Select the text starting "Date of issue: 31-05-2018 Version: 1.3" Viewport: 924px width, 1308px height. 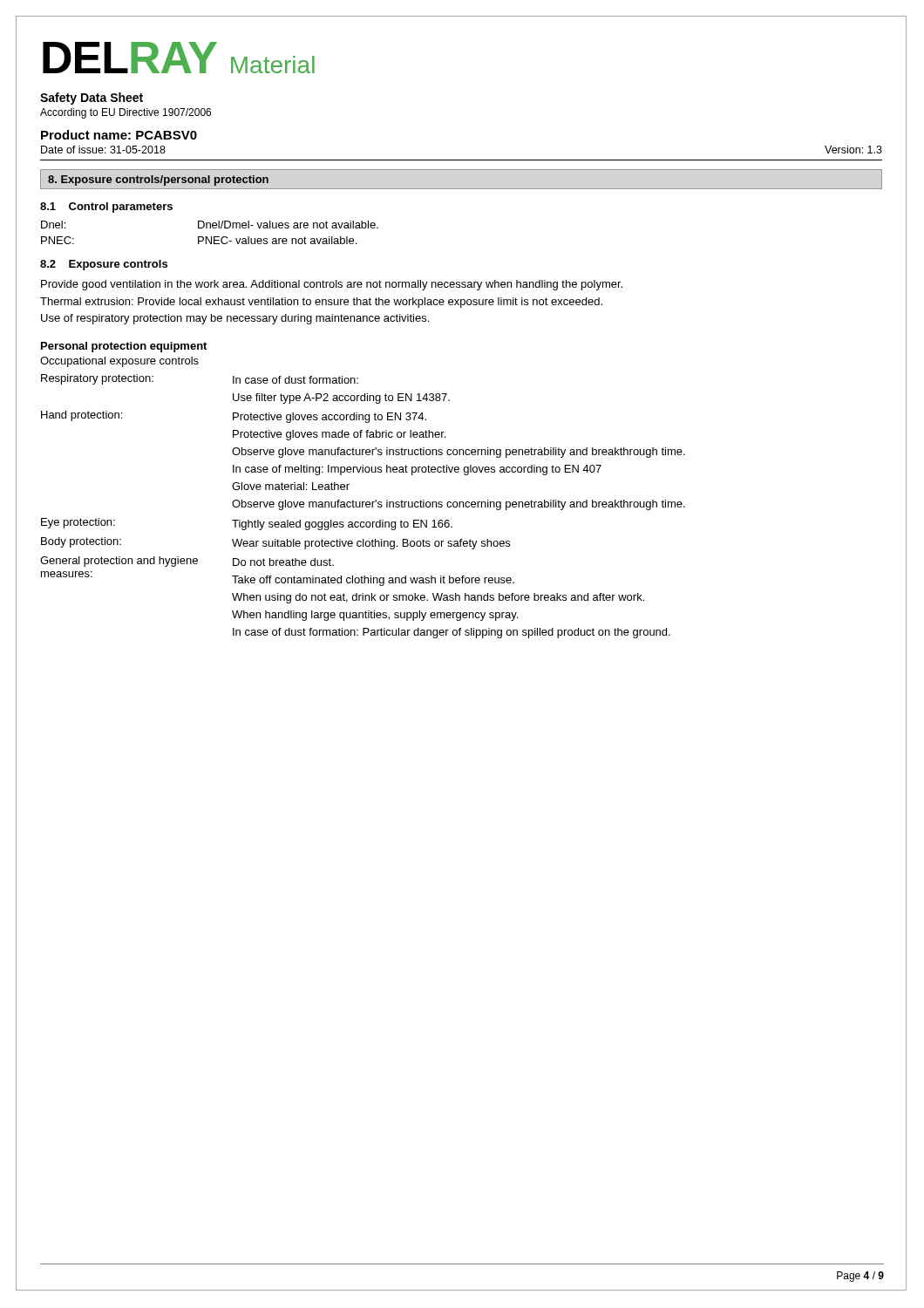(461, 150)
